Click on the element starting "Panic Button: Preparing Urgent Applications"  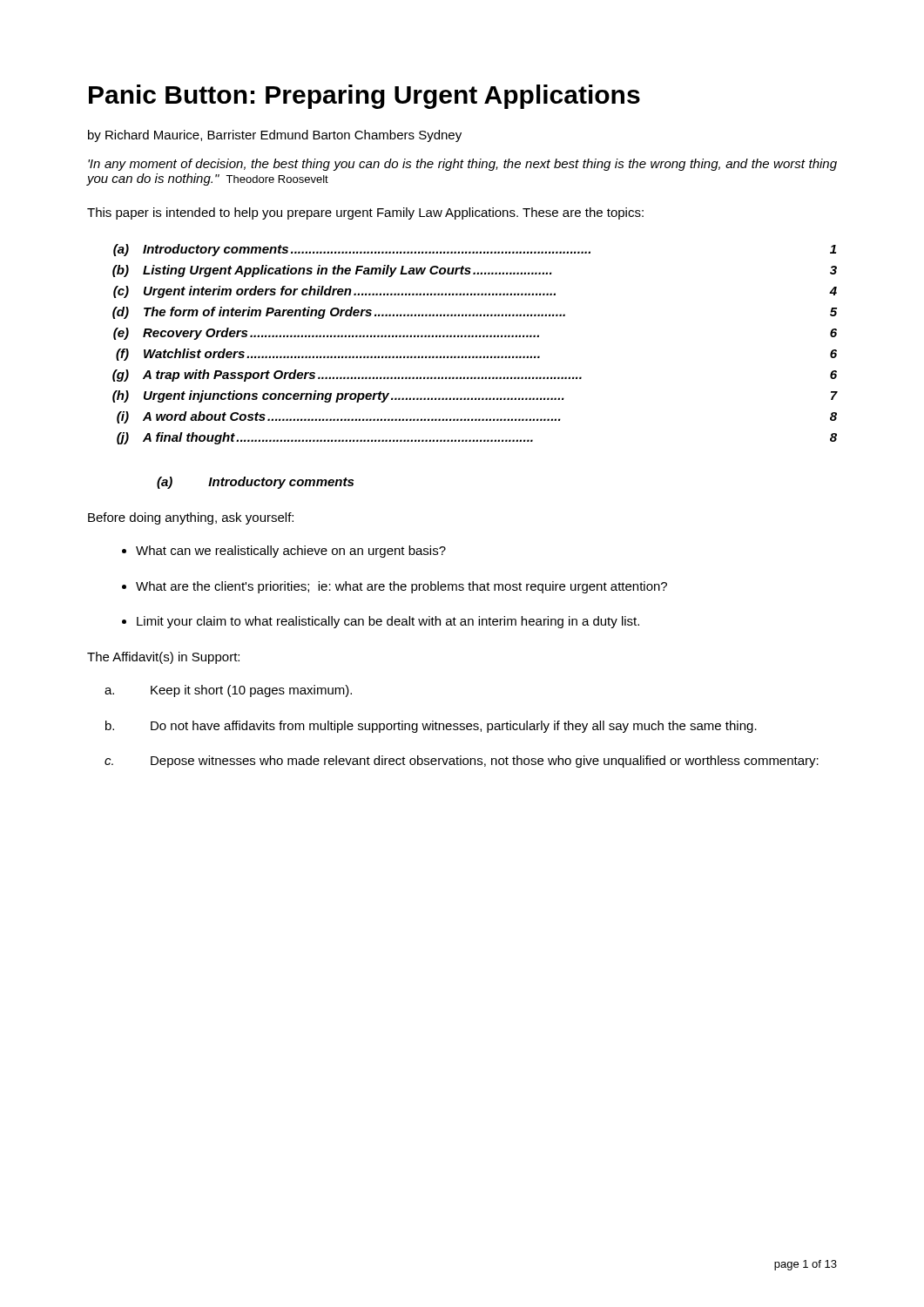point(462,95)
